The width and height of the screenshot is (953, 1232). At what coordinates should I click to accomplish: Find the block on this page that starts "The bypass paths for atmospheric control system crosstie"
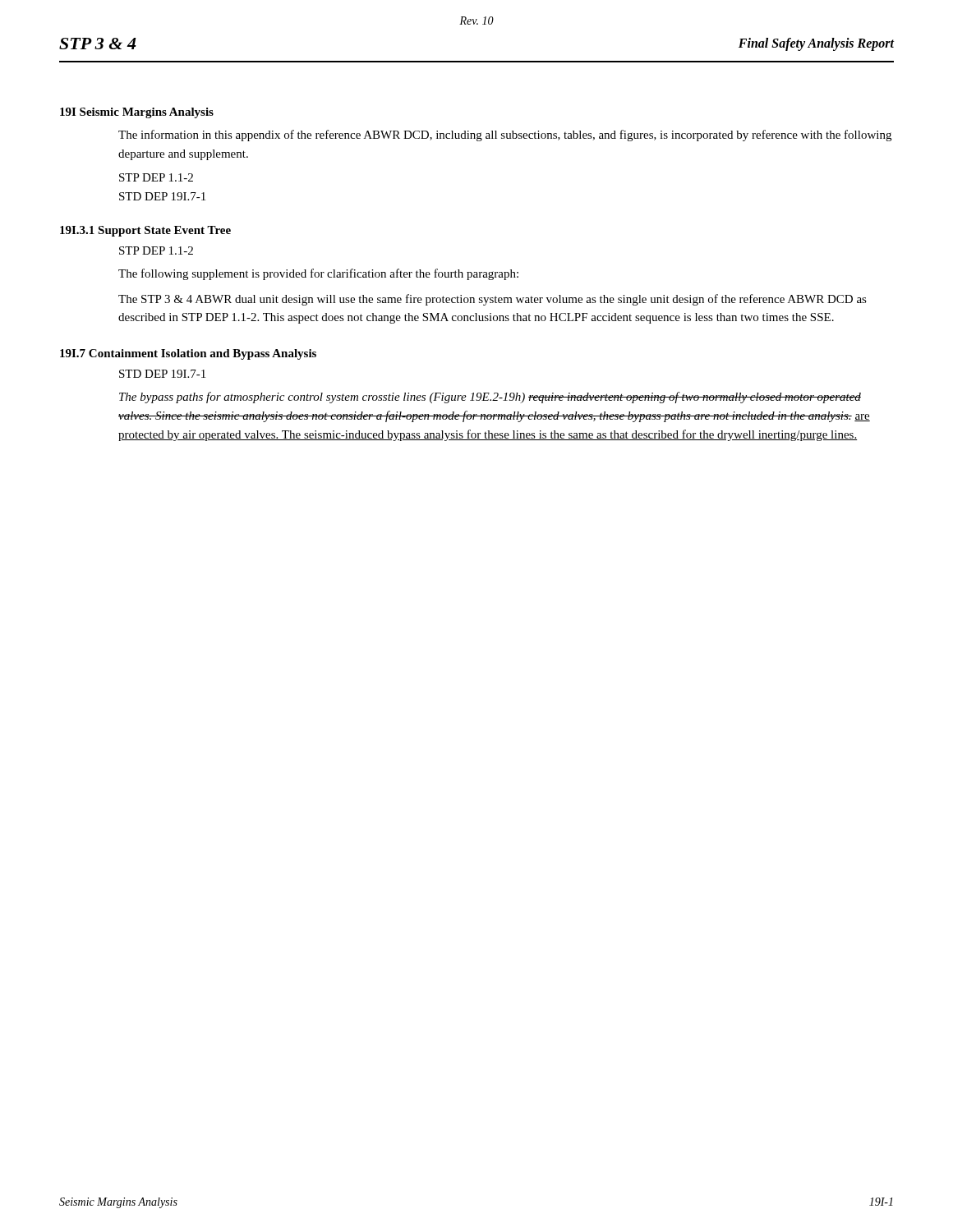click(494, 415)
